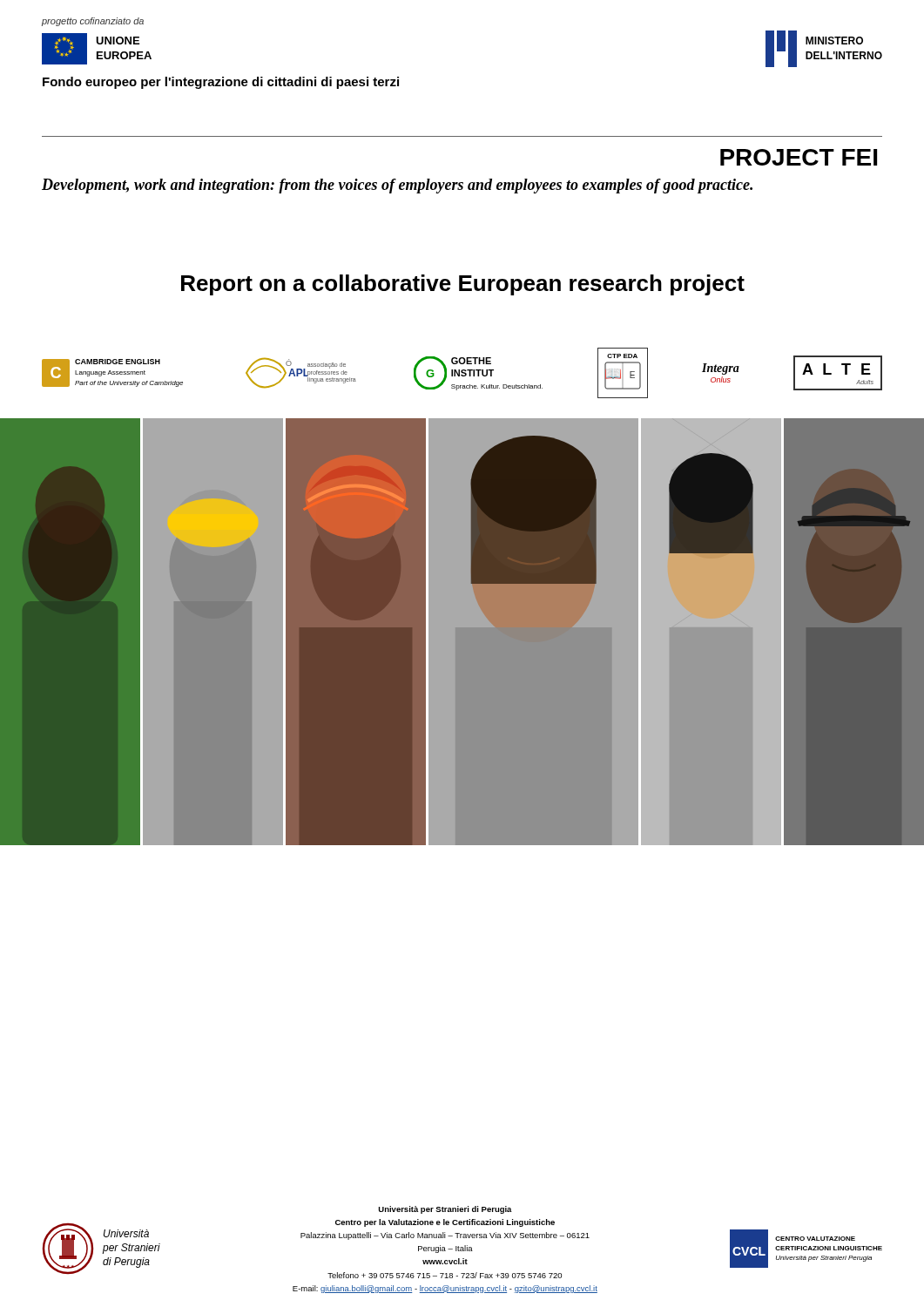Click on the photo
This screenshot has width=924, height=1307.
(462, 632)
